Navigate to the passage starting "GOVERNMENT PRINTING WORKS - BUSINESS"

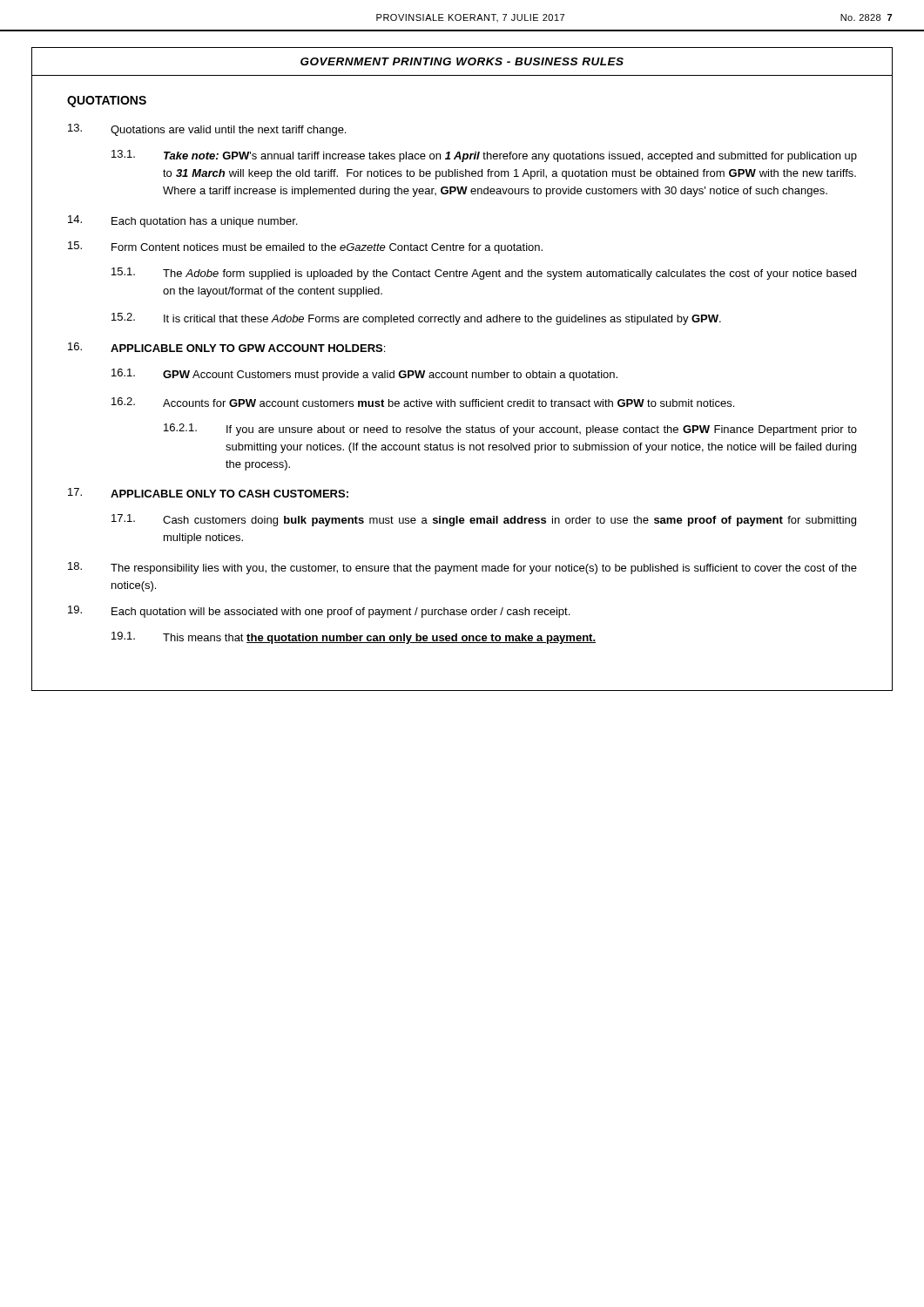tap(462, 61)
